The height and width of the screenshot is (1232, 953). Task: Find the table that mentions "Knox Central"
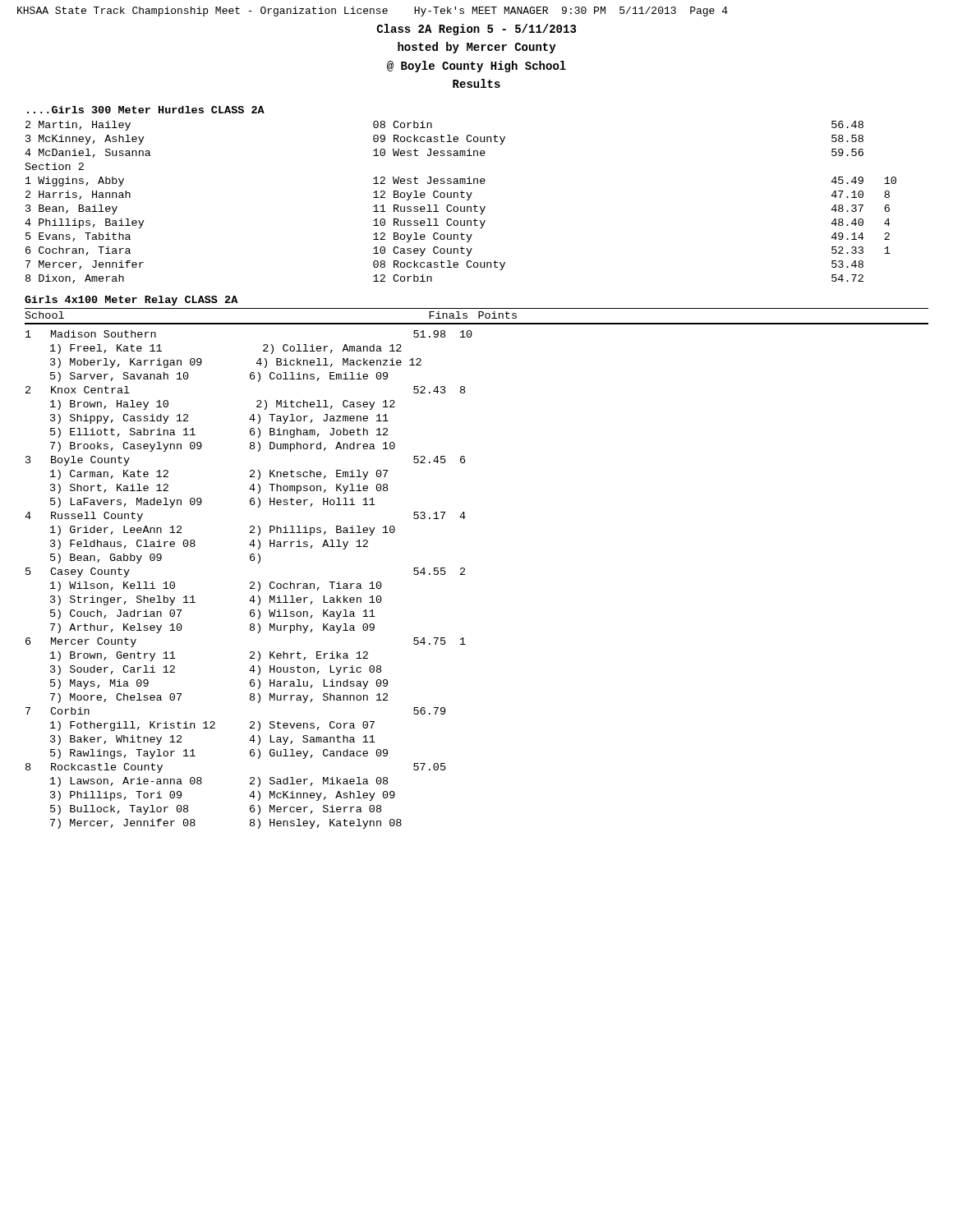click(x=476, y=579)
